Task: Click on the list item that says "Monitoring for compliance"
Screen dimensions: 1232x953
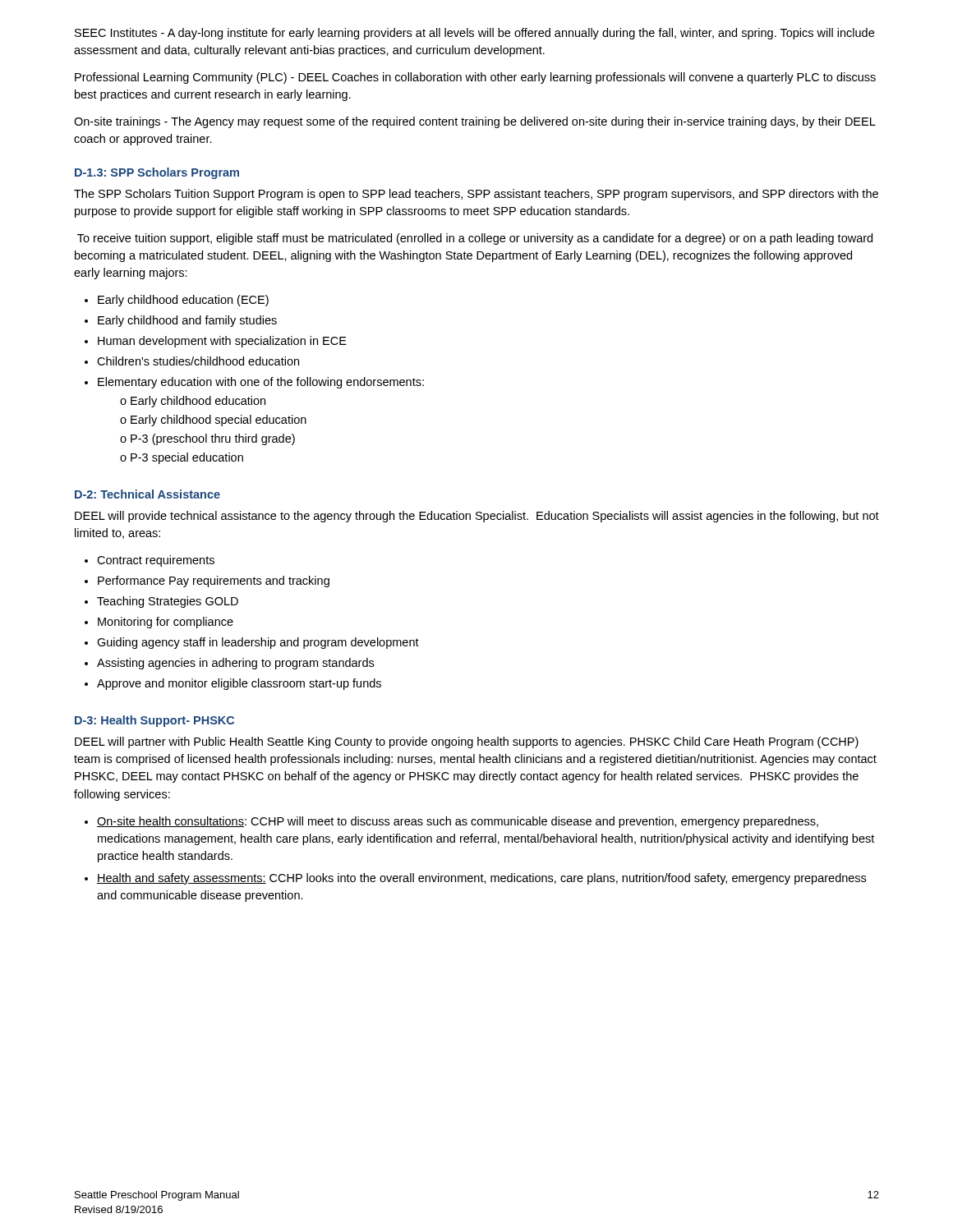Action: tap(165, 622)
